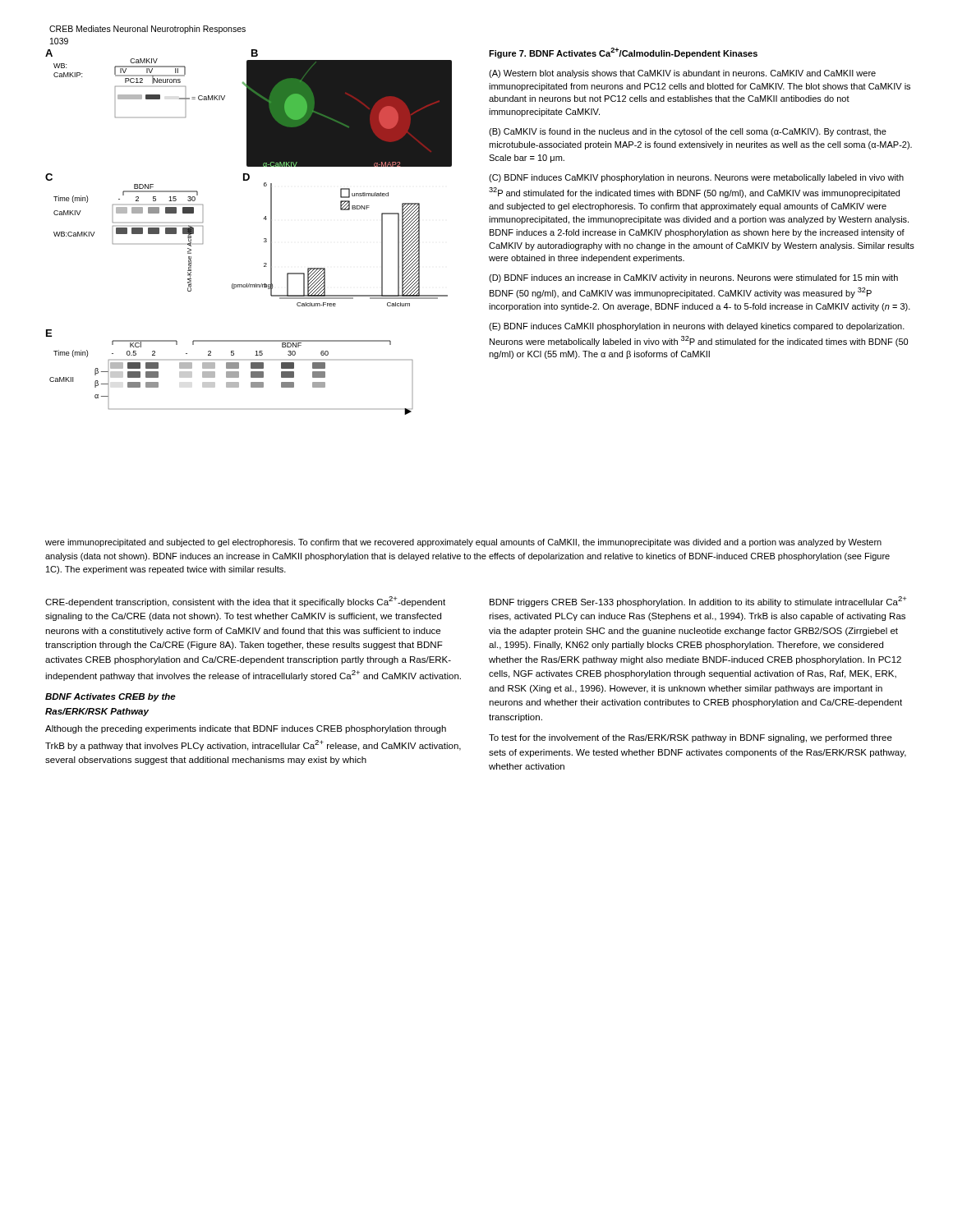Image resolution: width=953 pixels, height=1232 pixels.
Task: Click on the passage starting "BDNF Activates CREB"
Action: click(x=110, y=704)
